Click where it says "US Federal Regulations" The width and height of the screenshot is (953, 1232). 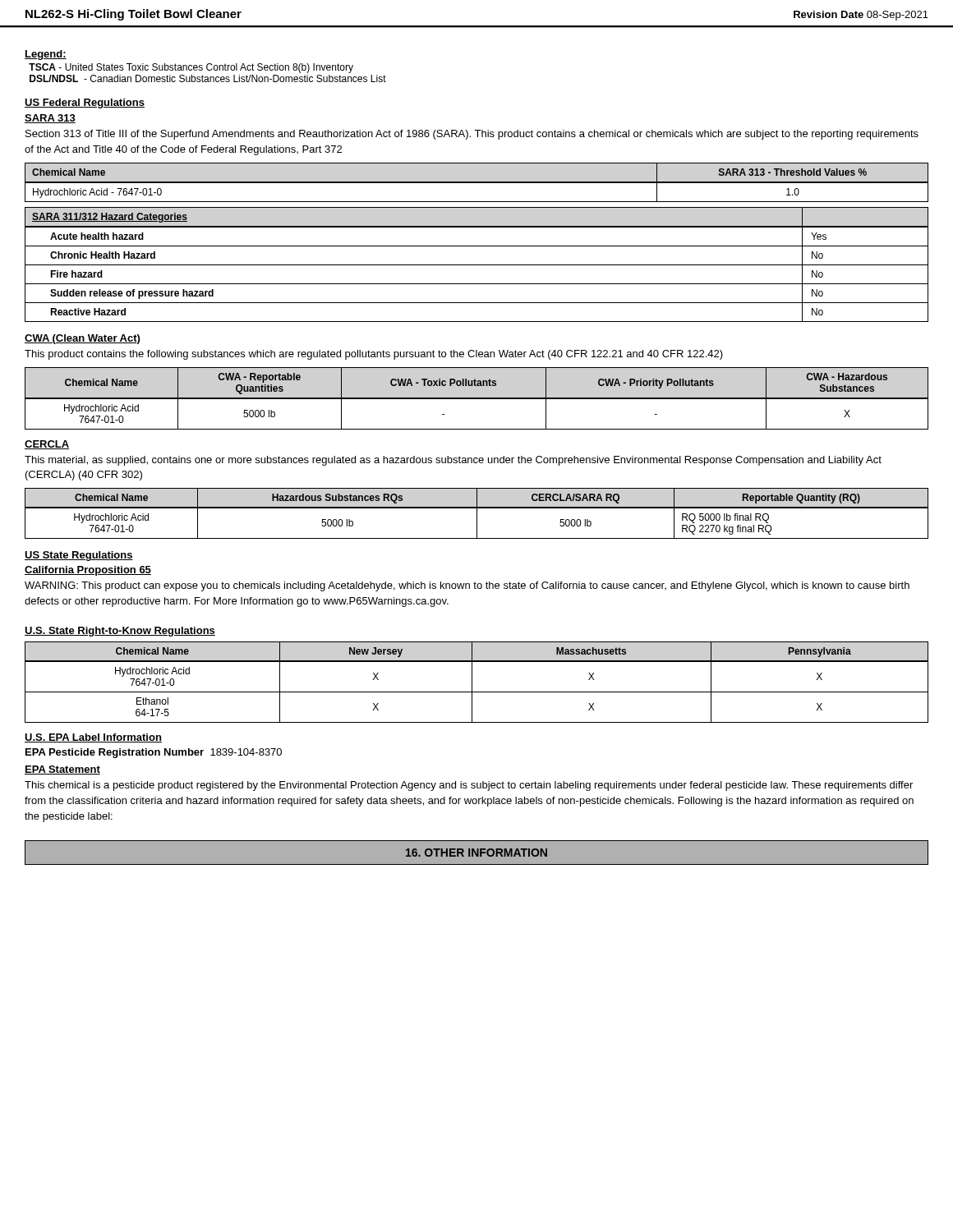coord(85,102)
